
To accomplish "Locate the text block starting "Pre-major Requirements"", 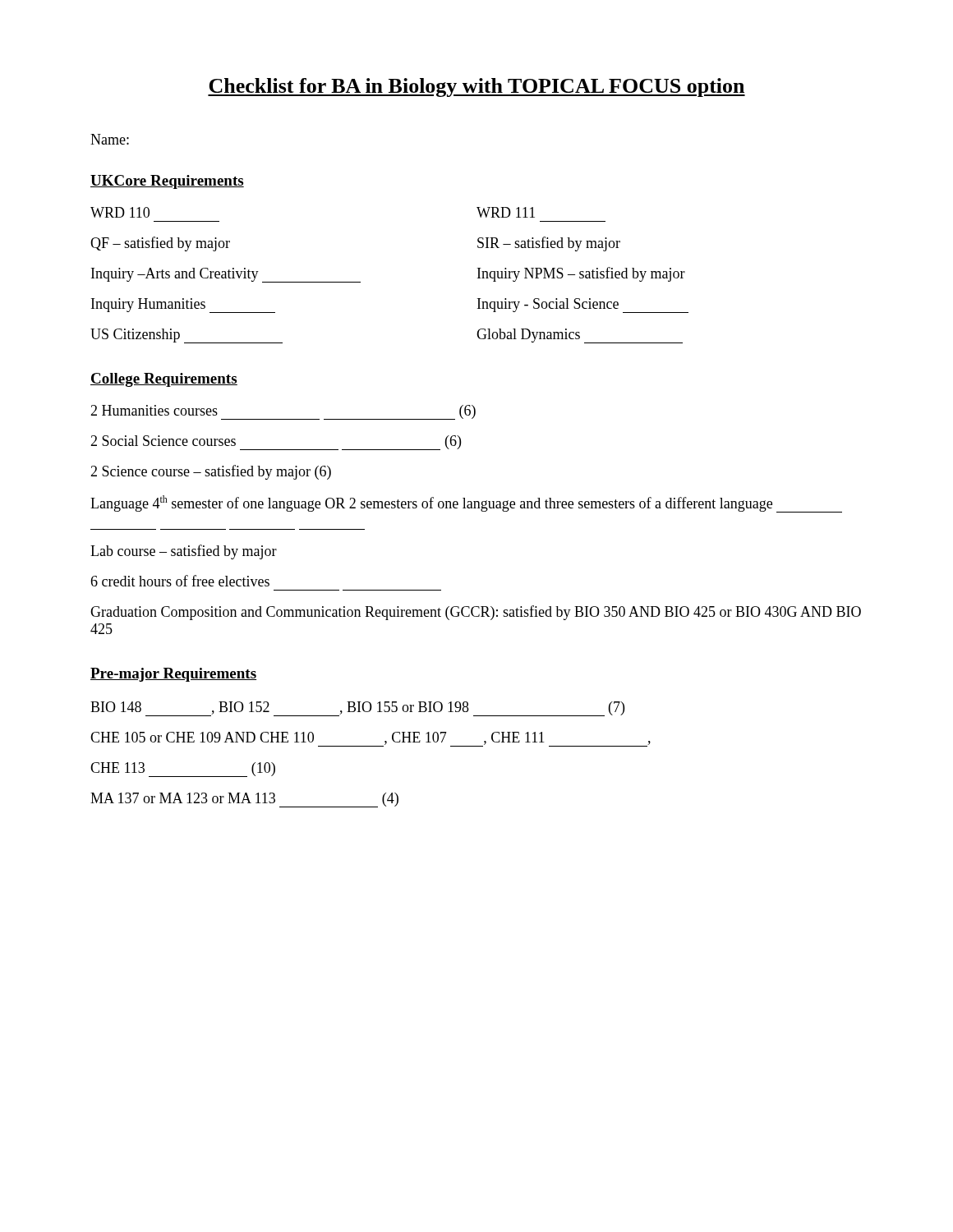I will tap(173, 673).
